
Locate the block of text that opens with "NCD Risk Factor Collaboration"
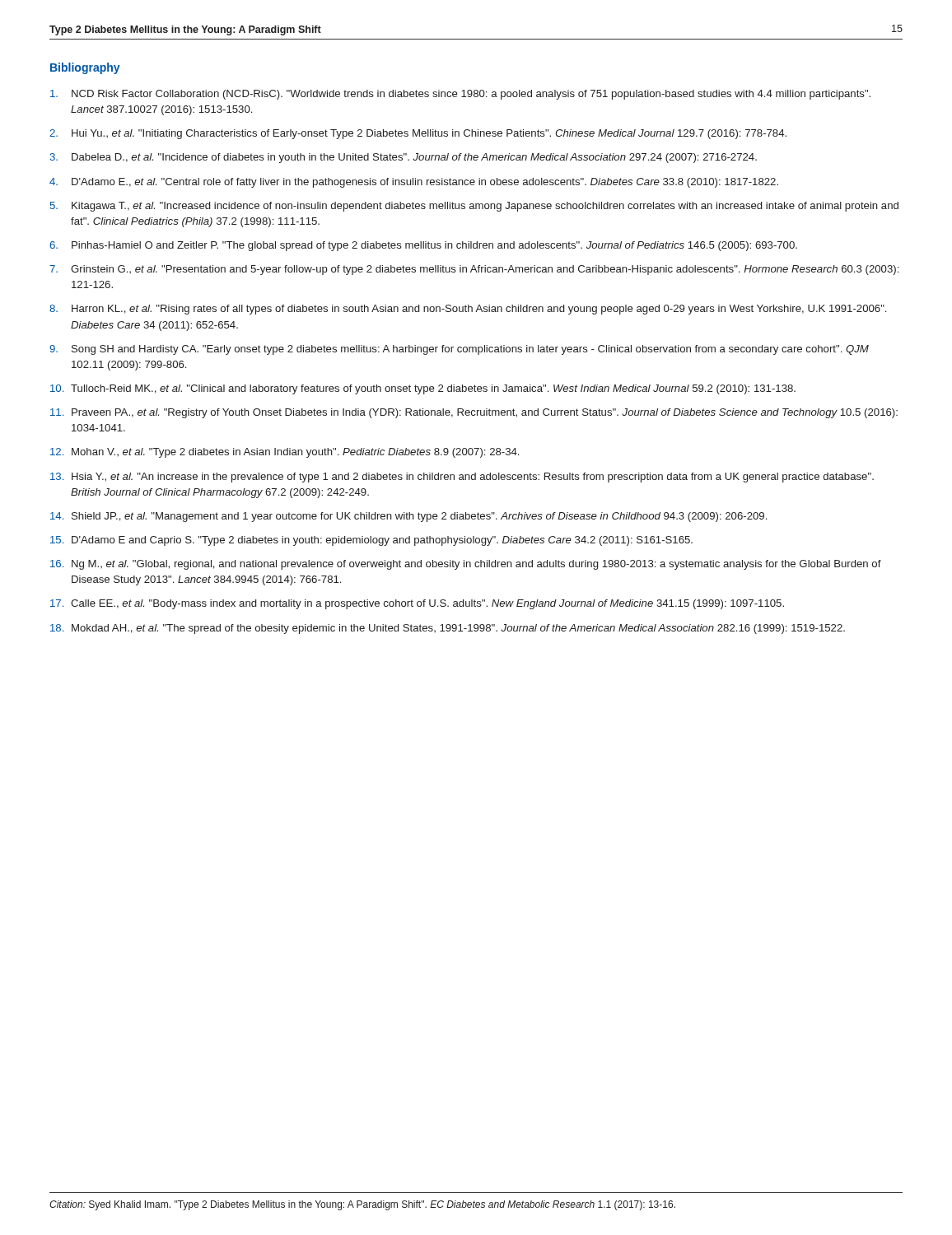point(476,101)
